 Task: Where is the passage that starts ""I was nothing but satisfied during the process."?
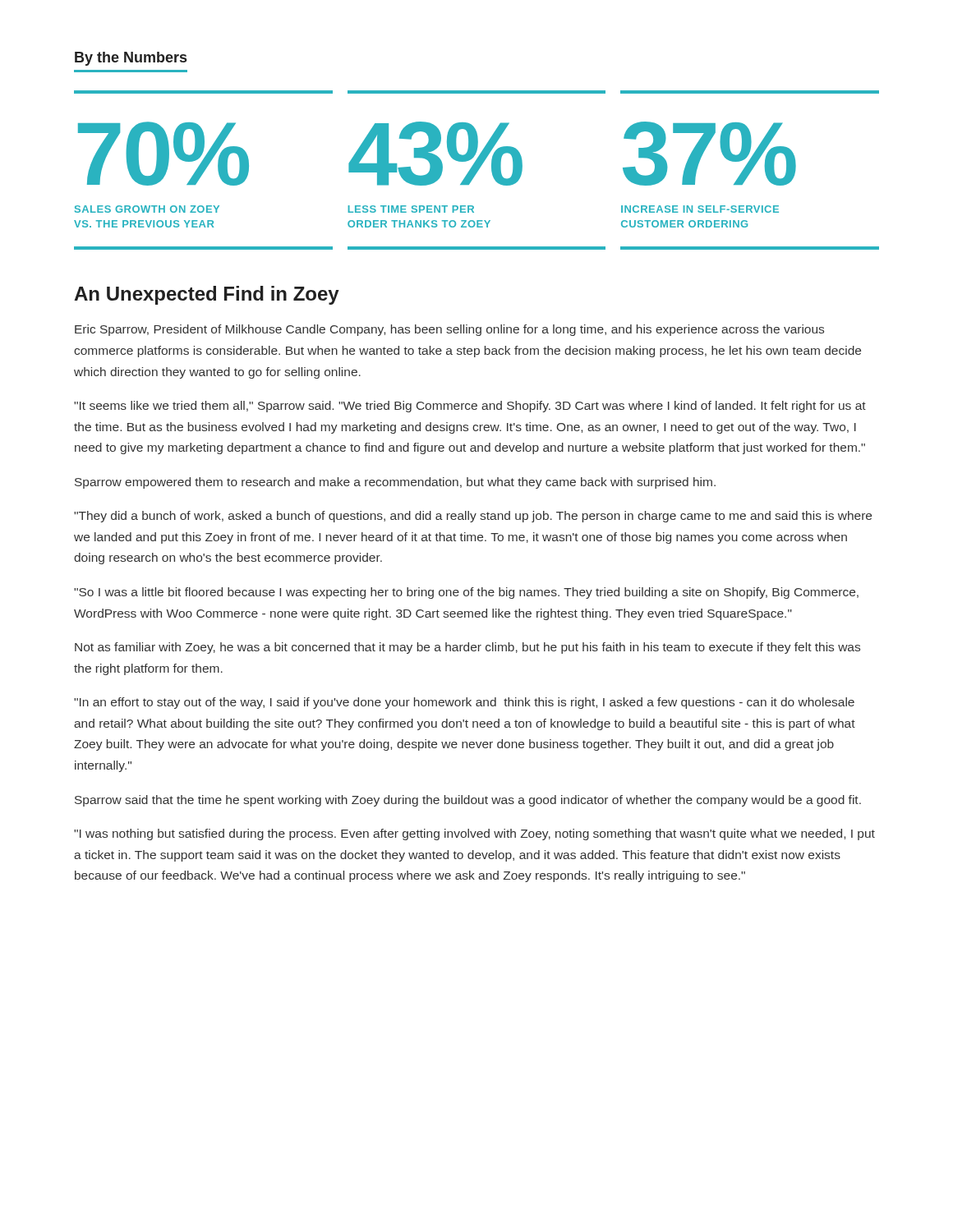[474, 854]
